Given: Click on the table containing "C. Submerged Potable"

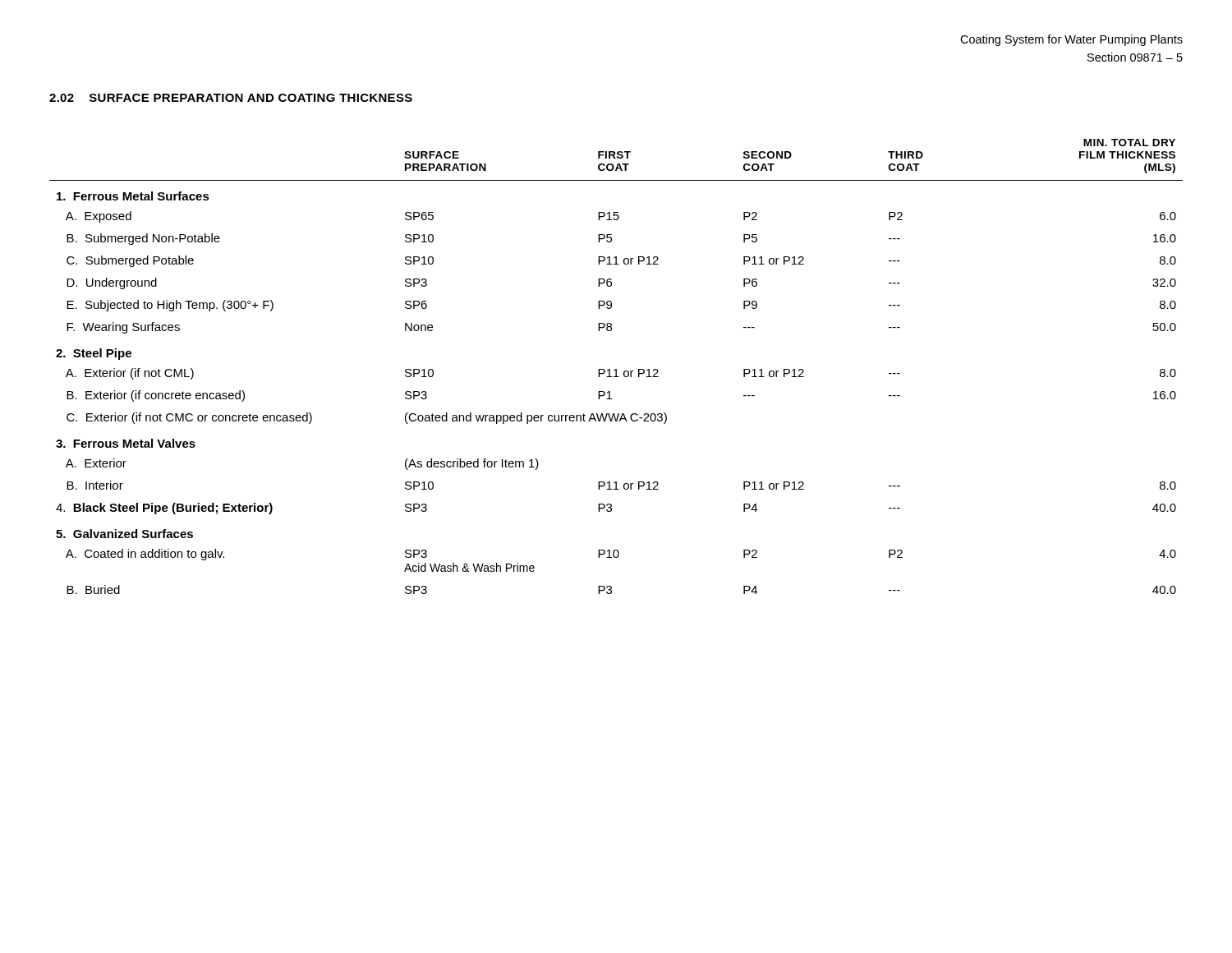Looking at the screenshot, I should pos(616,366).
